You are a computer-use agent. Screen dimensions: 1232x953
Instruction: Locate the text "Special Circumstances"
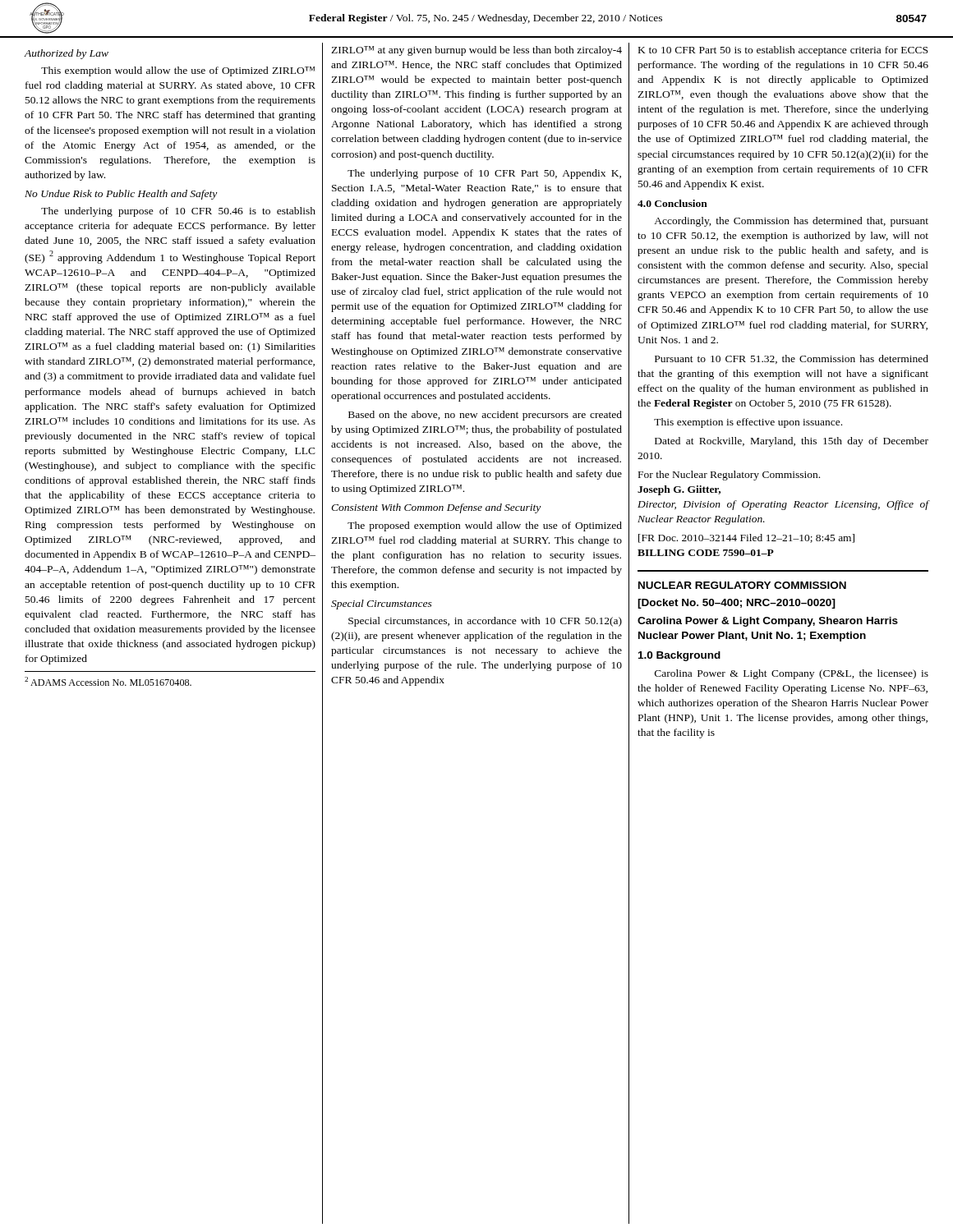point(382,603)
